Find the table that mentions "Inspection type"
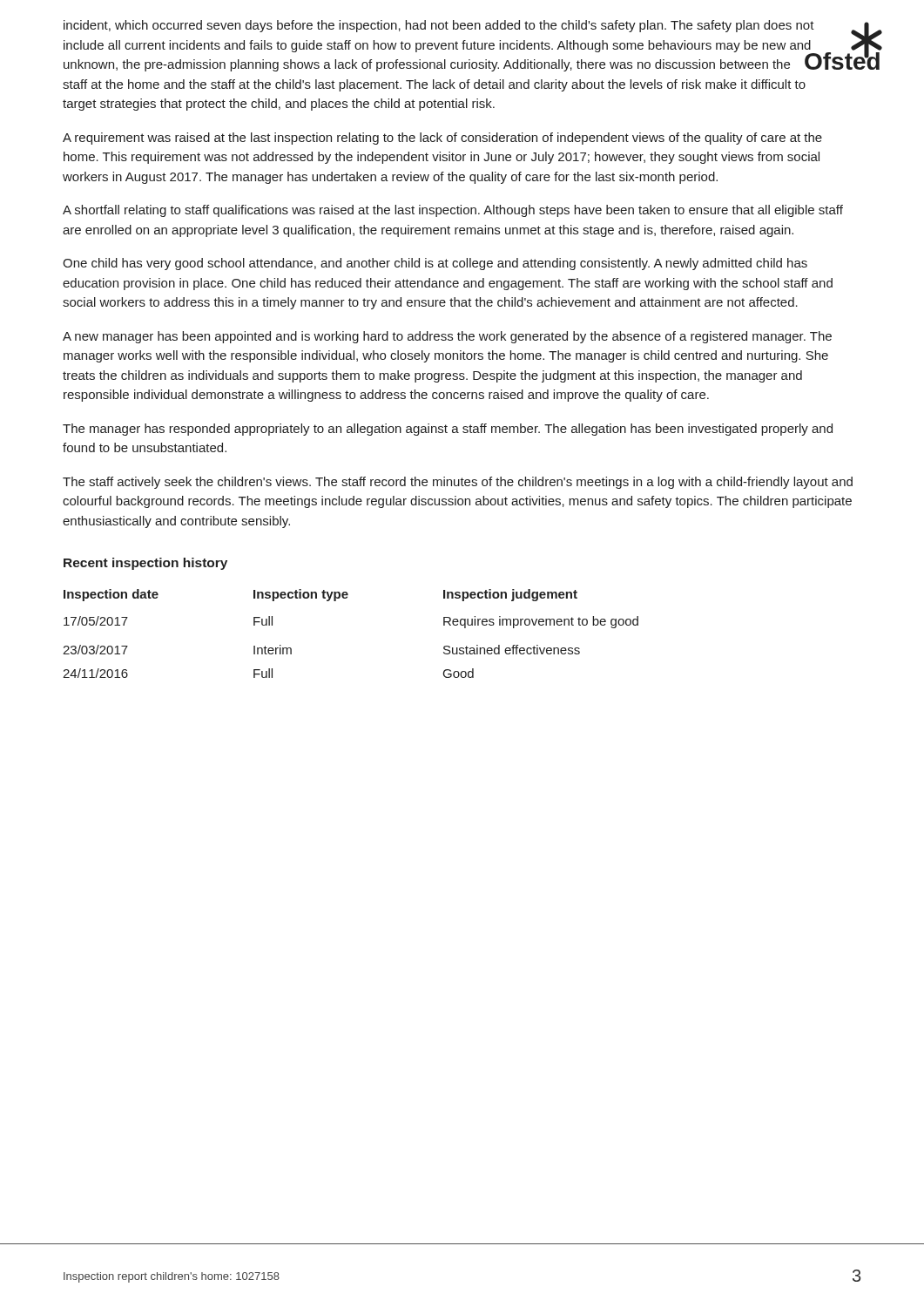Image resolution: width=924 pixels, height=1307 pixels. tap(462, 634)
